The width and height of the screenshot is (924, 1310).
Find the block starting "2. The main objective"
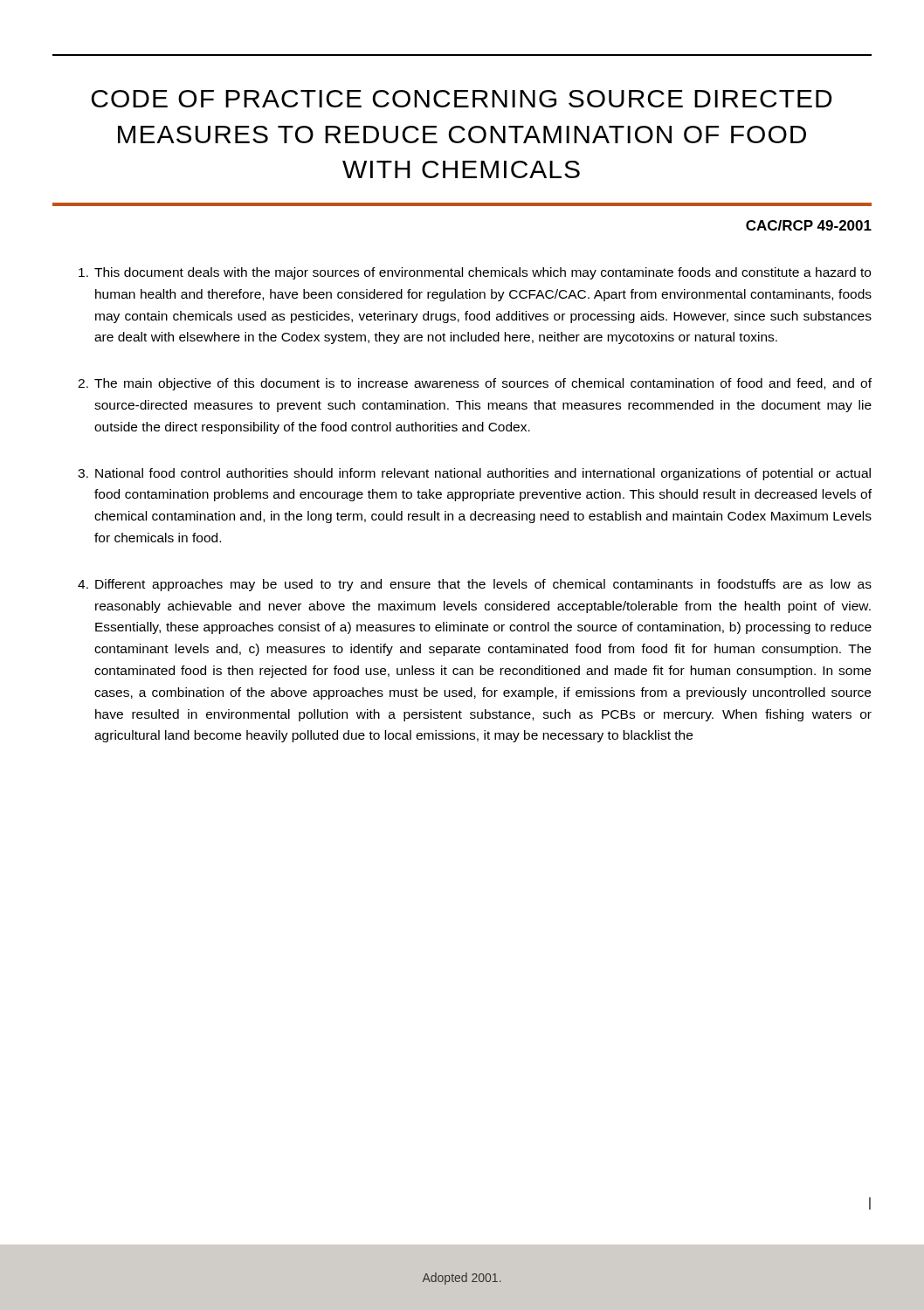(x=462, y=406)
